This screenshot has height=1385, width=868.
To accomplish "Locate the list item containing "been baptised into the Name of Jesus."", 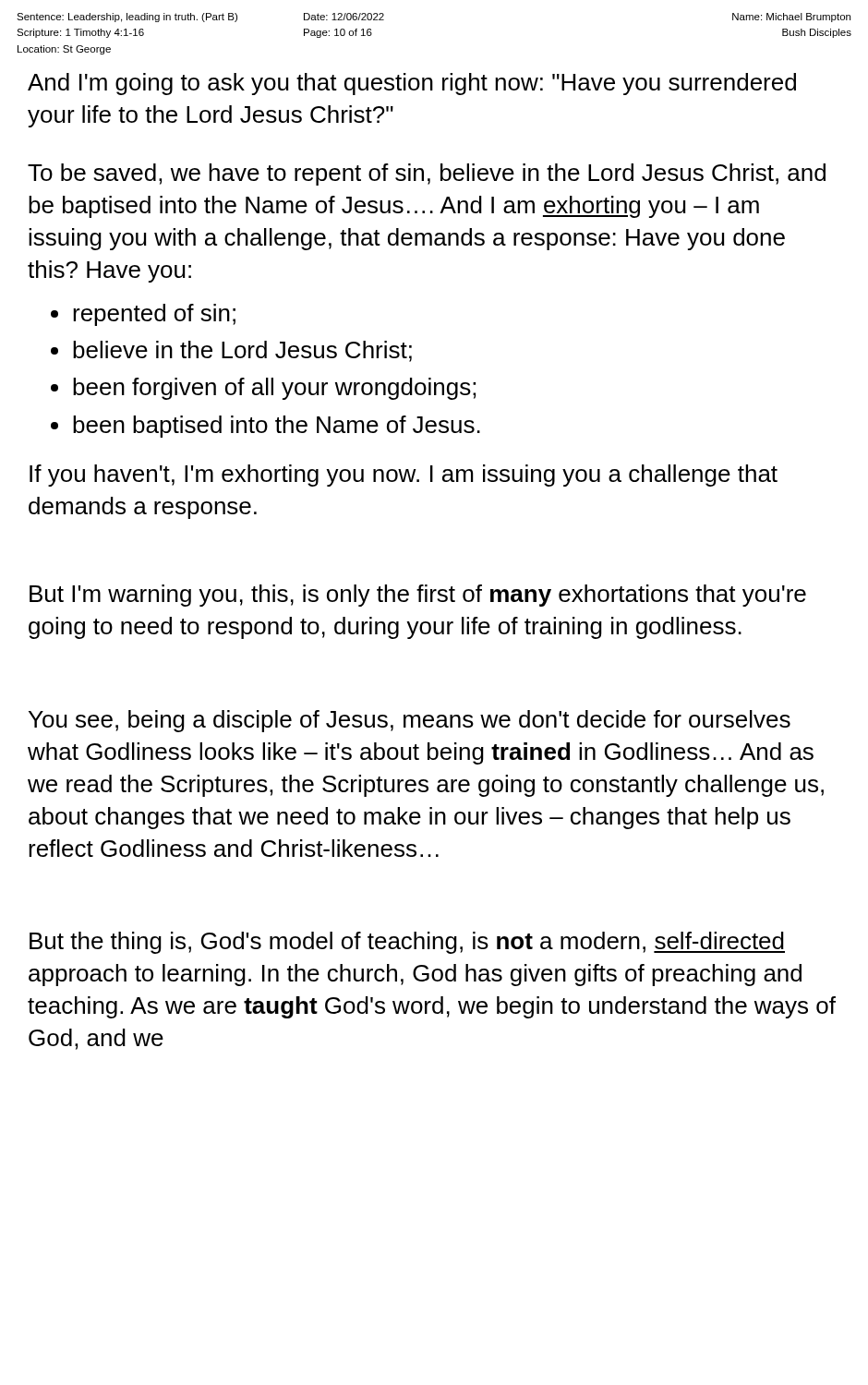I will 277,425.
